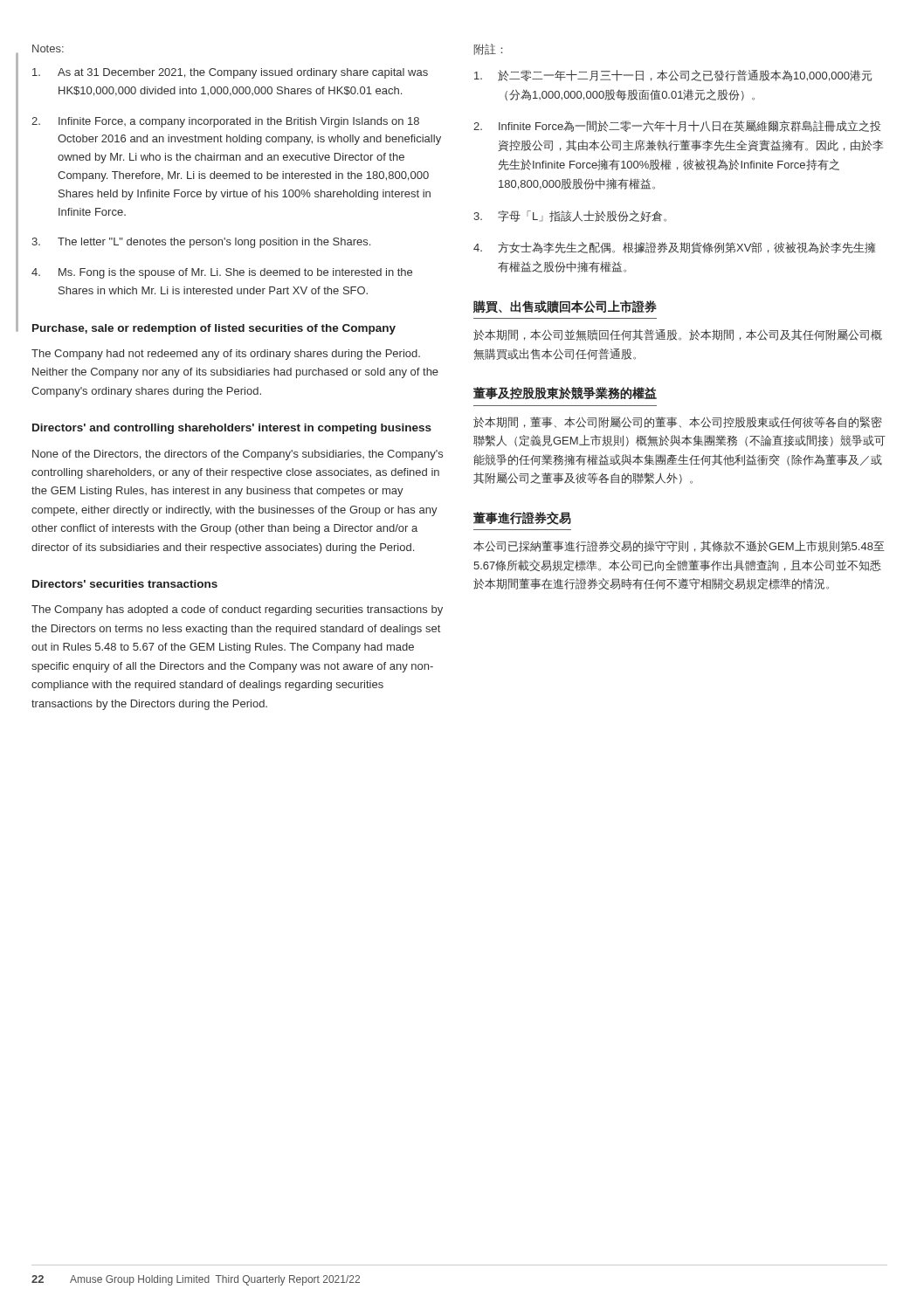Select the passage starting "2. Infinite Force為一間於二零一六年十月十八日在英屬維爾京群島註冊成立之投資控股公司，其由本公司主席兼執行董事李先生全資實益擁有。因此，由於李先生於Infinite"

[680, 156]
